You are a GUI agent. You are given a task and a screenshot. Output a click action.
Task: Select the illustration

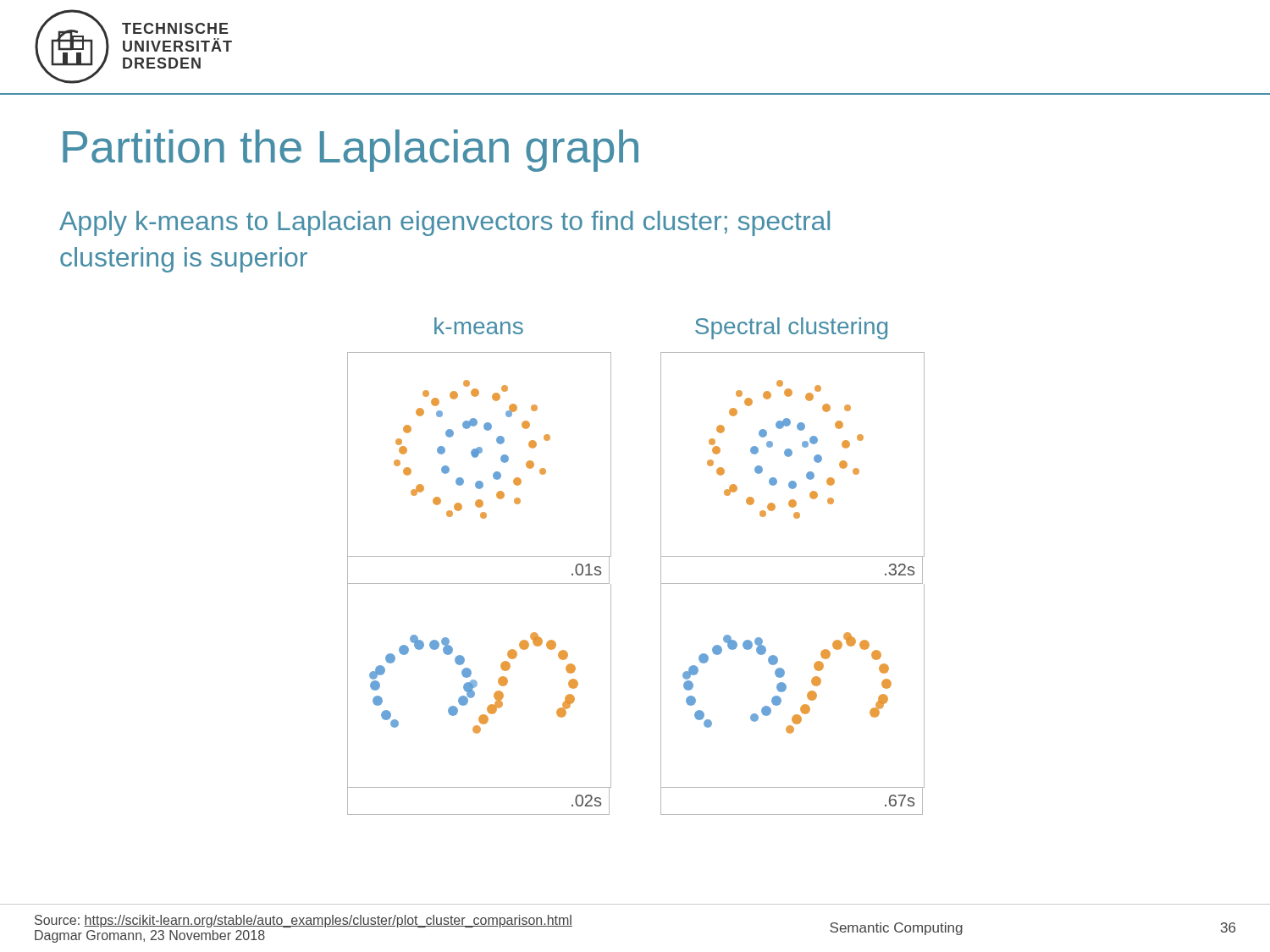tap(635, 564)
